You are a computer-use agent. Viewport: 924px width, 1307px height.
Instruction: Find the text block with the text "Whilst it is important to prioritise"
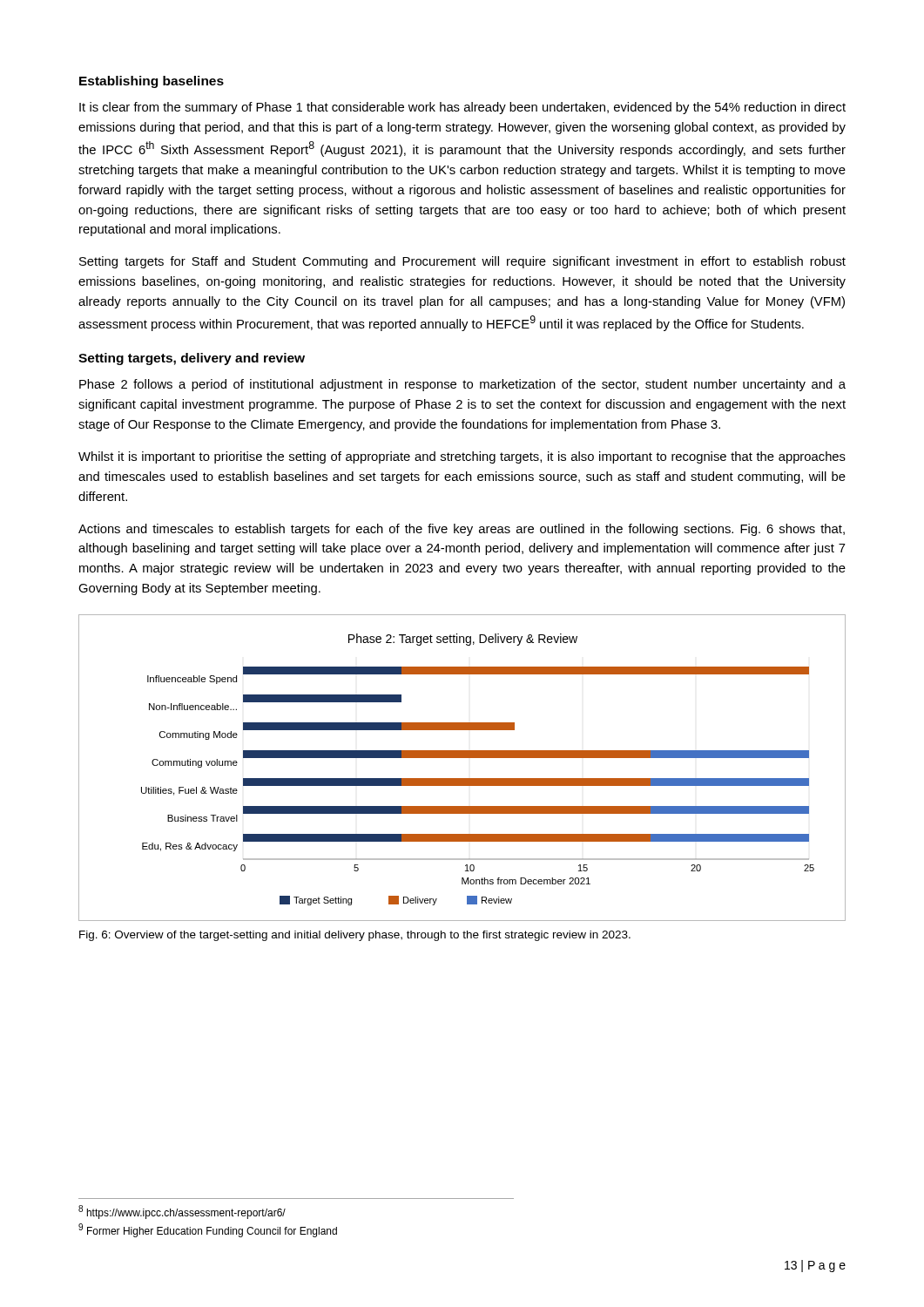(462, 476)
